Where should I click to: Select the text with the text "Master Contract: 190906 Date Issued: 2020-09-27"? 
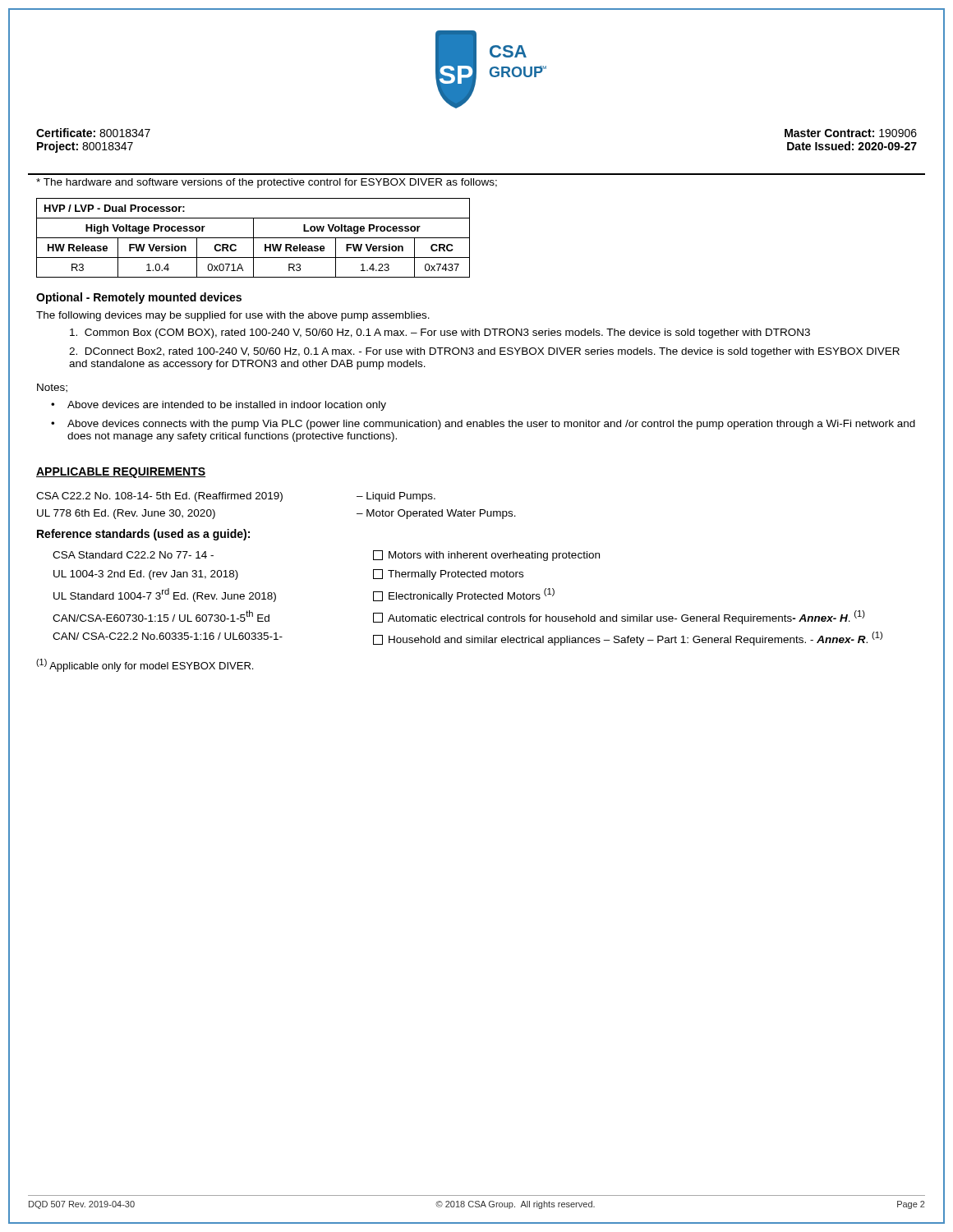pos(850,140)
